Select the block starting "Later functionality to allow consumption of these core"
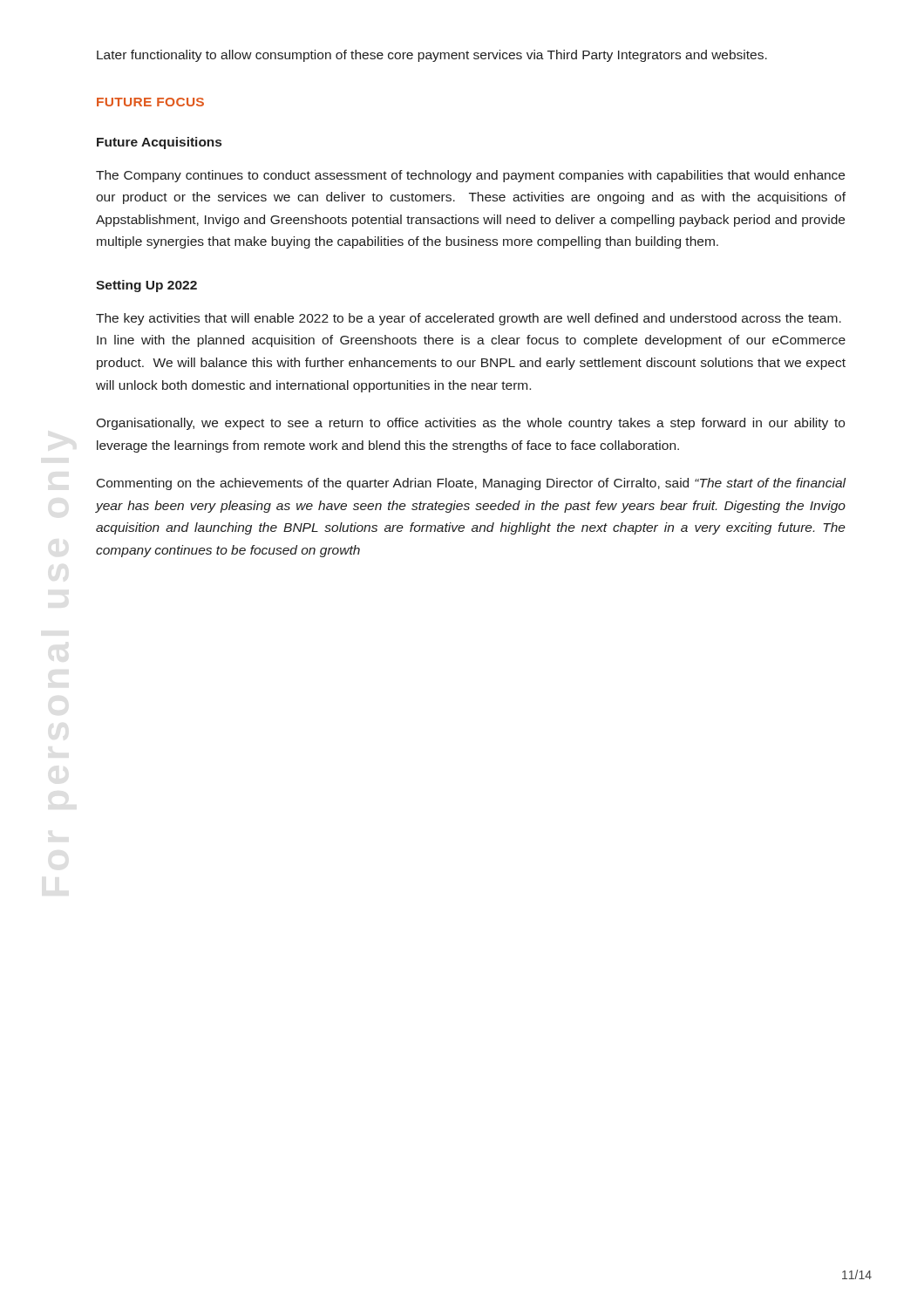 (x=432, y=54)
